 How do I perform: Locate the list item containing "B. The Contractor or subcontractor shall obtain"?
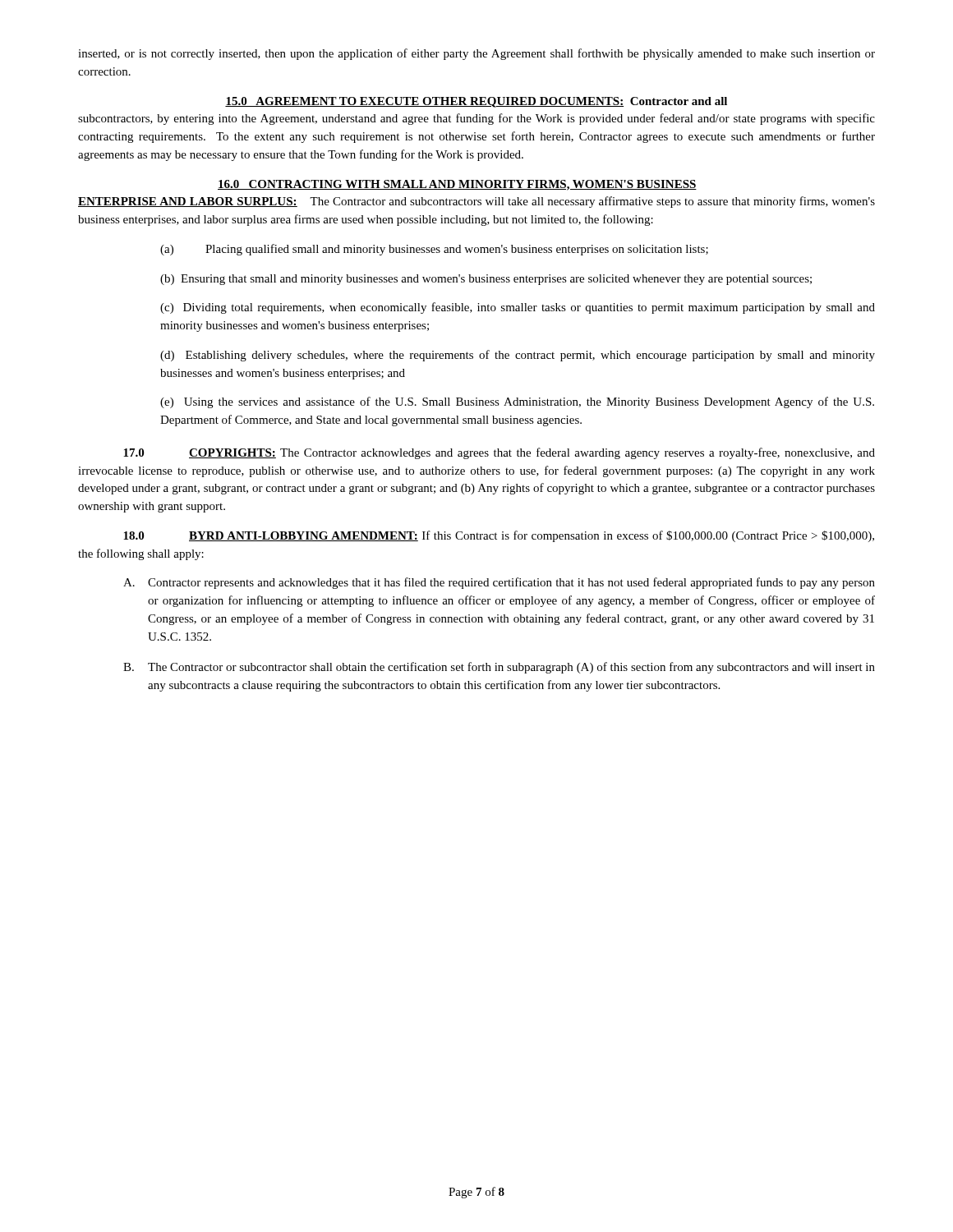click(x=499, y=677)
